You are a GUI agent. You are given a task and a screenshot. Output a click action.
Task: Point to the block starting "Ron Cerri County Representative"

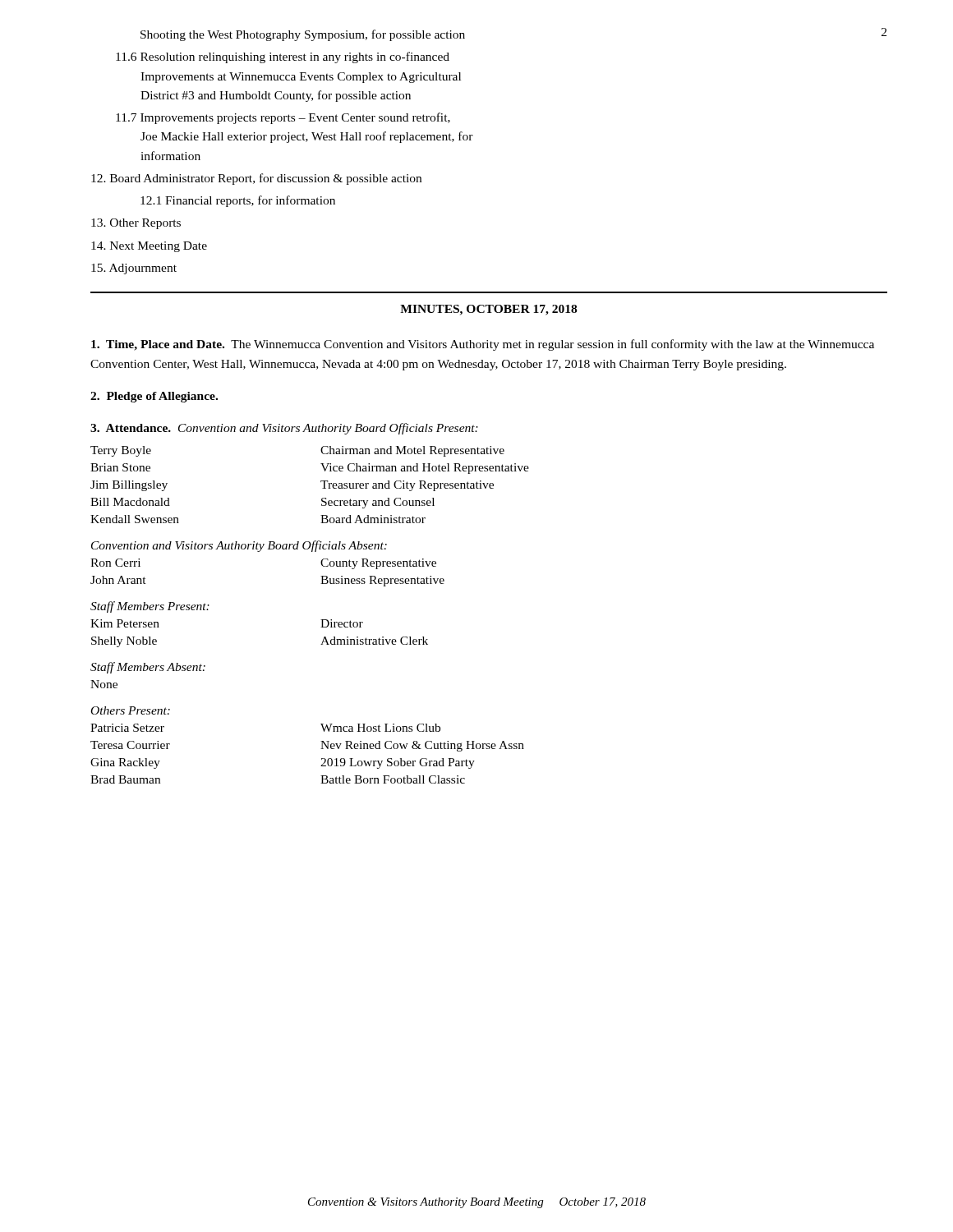click(105, 564)
